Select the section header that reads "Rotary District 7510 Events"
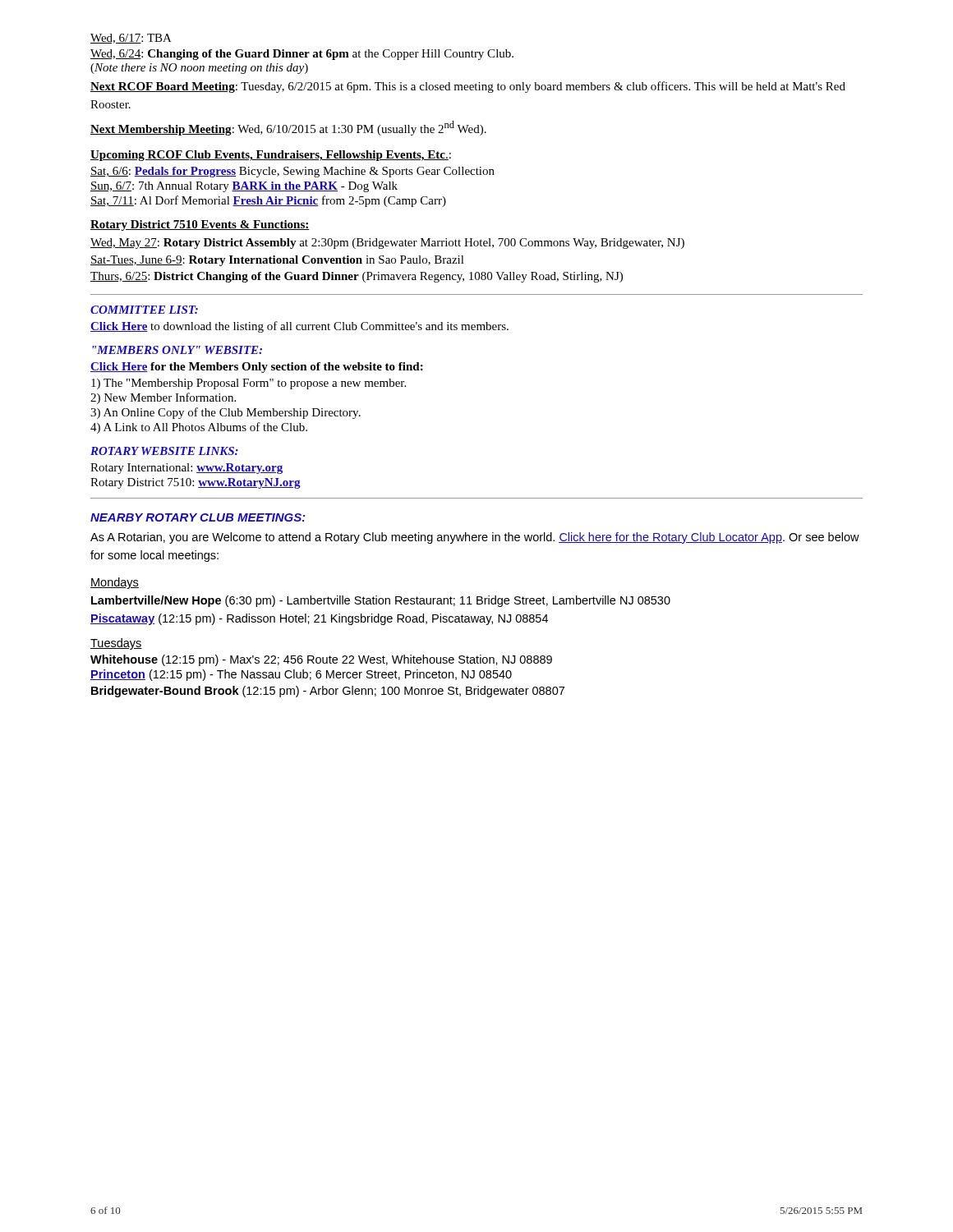Screen dimensions: 1232x953 (x=200, y=224)
